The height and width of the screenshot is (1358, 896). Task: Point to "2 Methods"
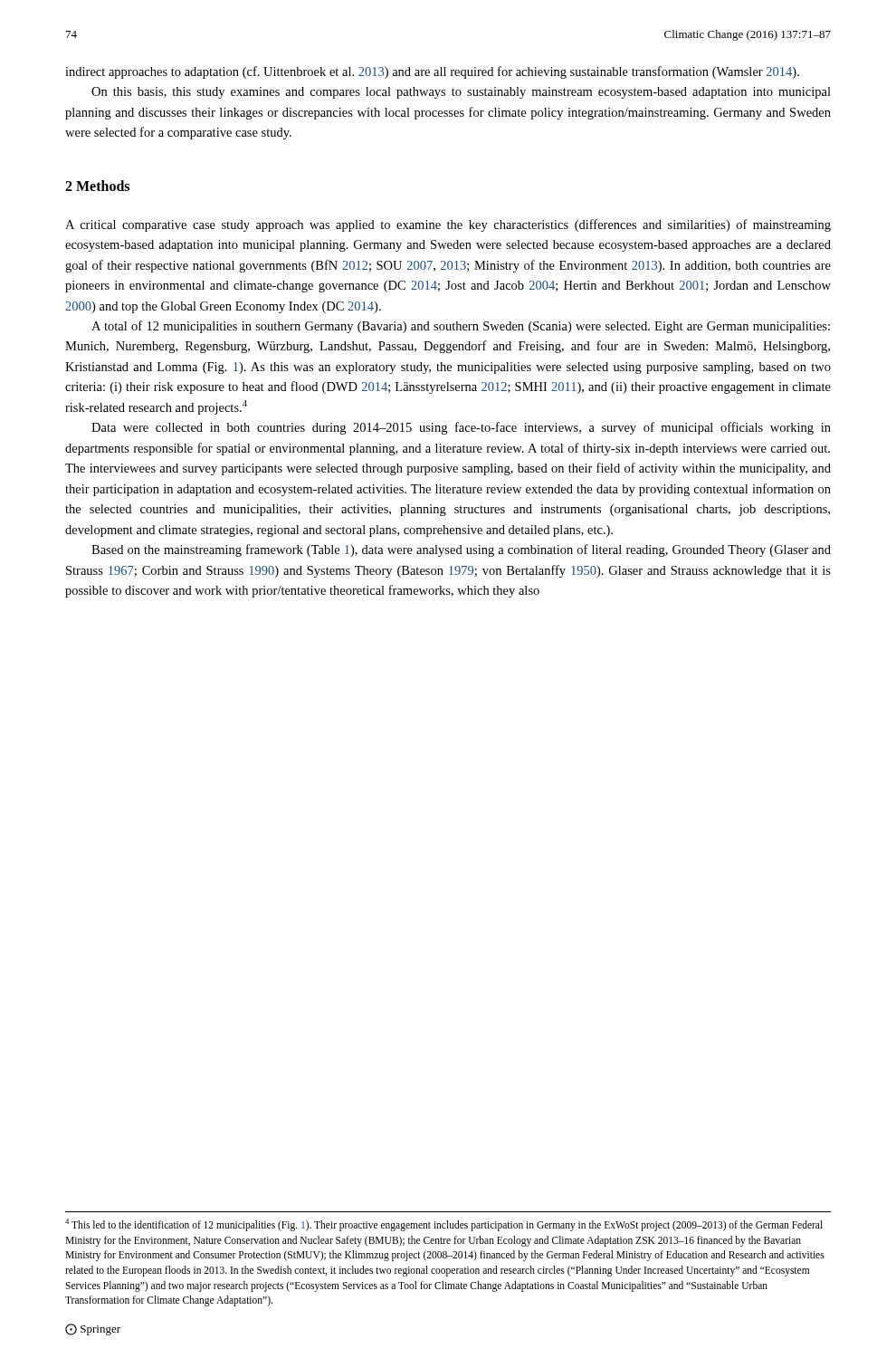pos(98,186)
